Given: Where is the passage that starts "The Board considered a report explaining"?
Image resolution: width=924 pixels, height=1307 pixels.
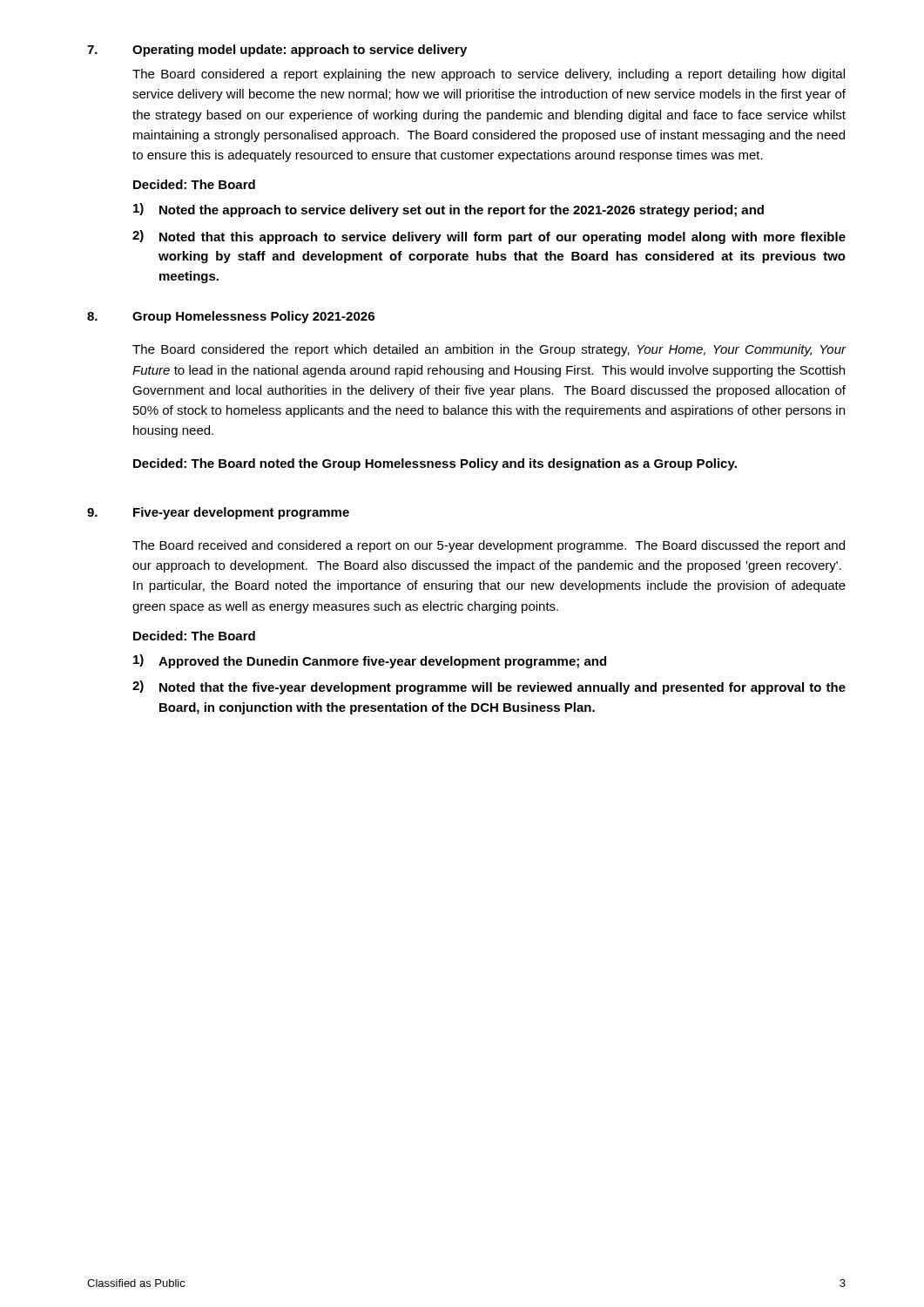Looking at the screenshot, I should (x=489, y=114).
